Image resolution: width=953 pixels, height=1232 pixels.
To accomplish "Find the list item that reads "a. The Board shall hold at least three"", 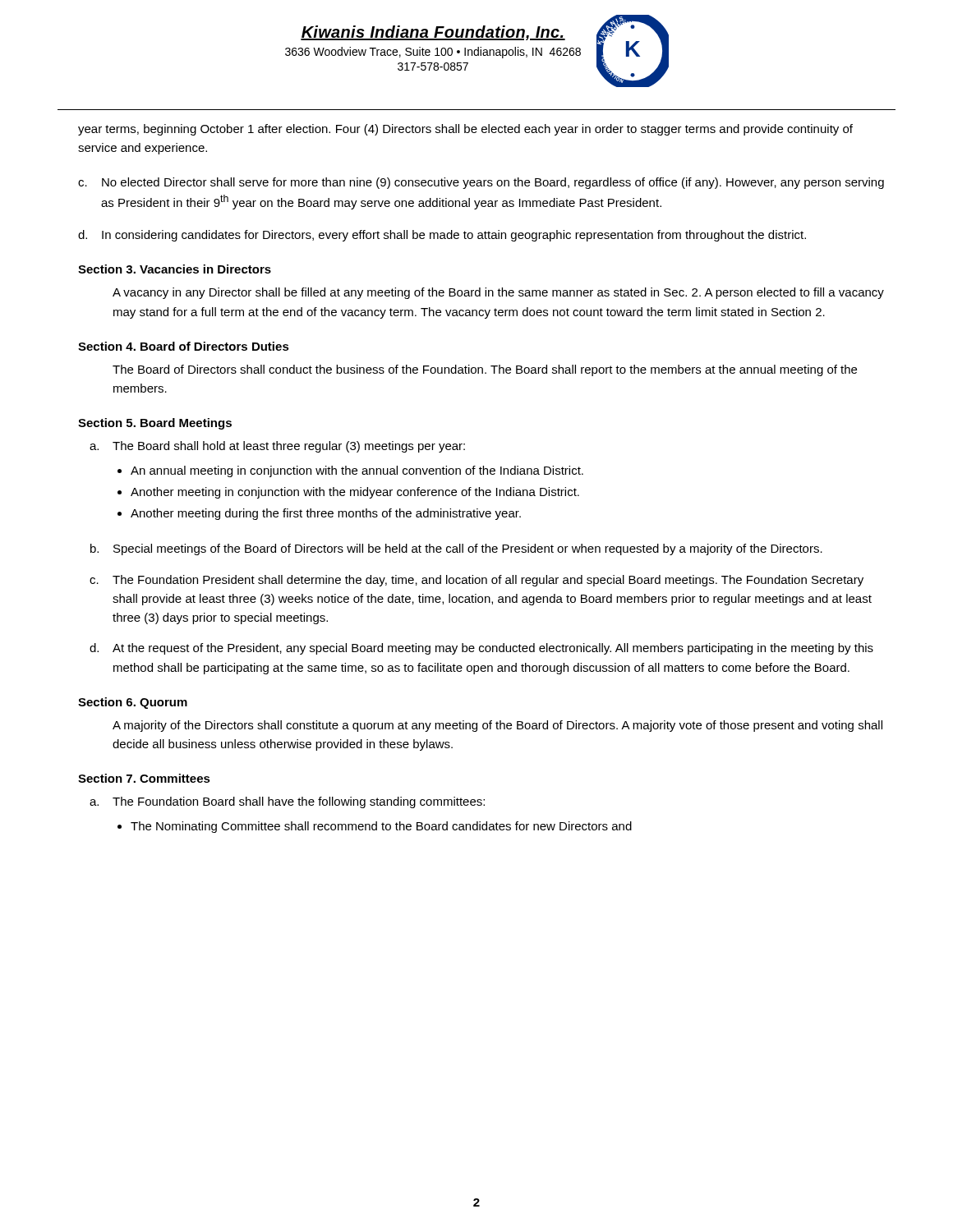I will 490,482.
